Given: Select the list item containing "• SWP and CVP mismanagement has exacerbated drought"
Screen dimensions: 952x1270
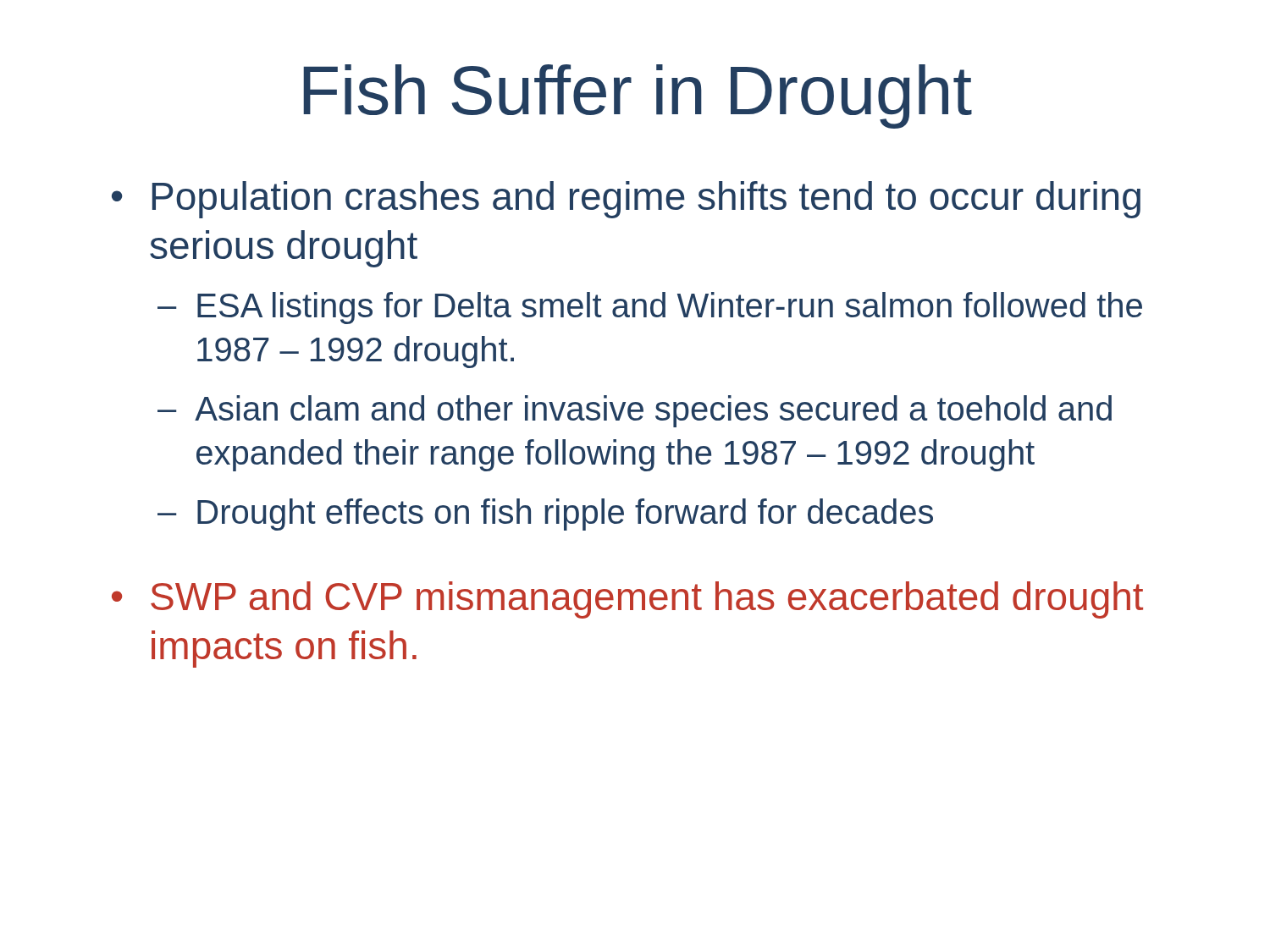Looking at the screenshot, I should pyautogui.click(x=652, y=622).
